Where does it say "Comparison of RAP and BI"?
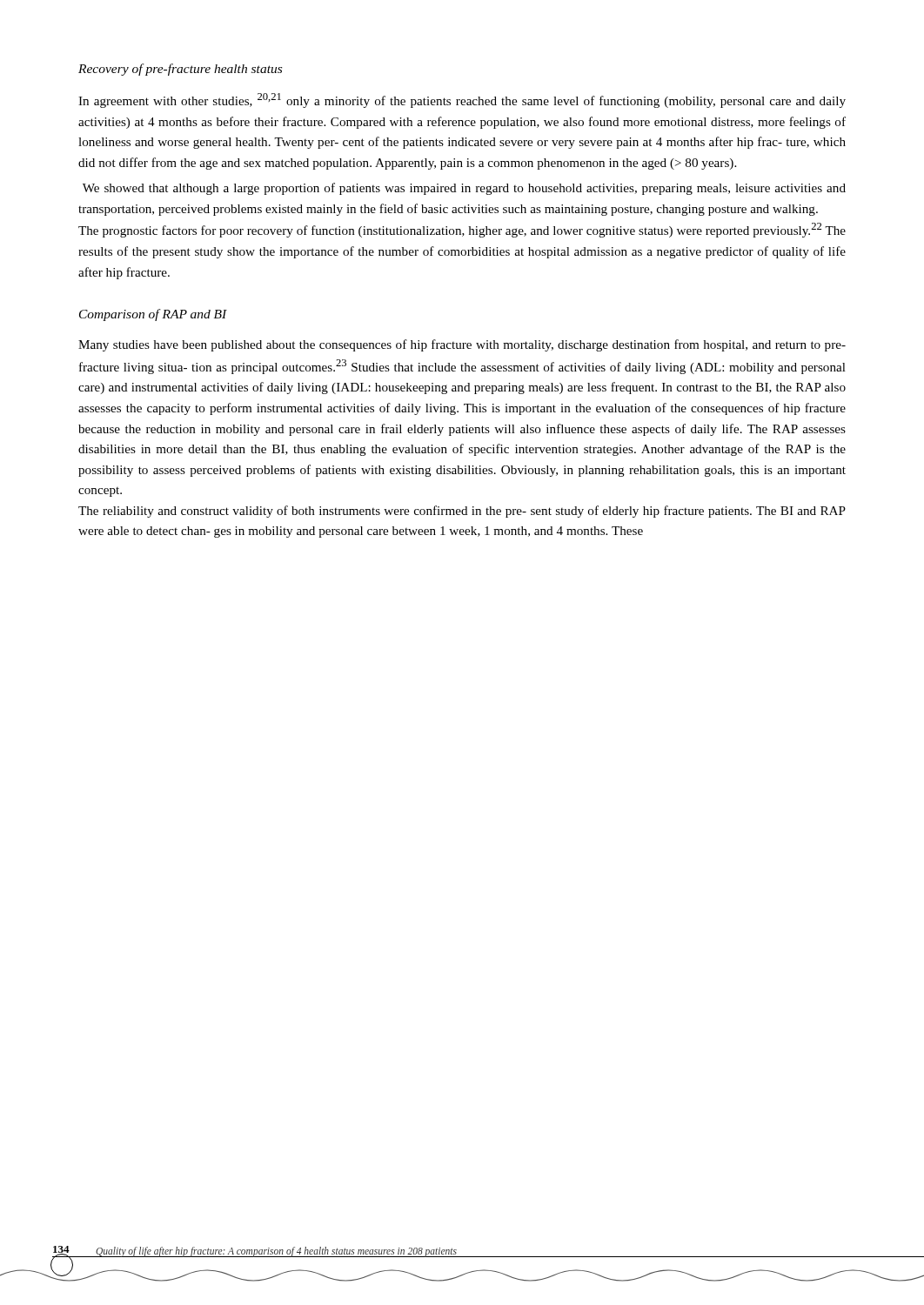924x1305 pixels. pos(152,314)
